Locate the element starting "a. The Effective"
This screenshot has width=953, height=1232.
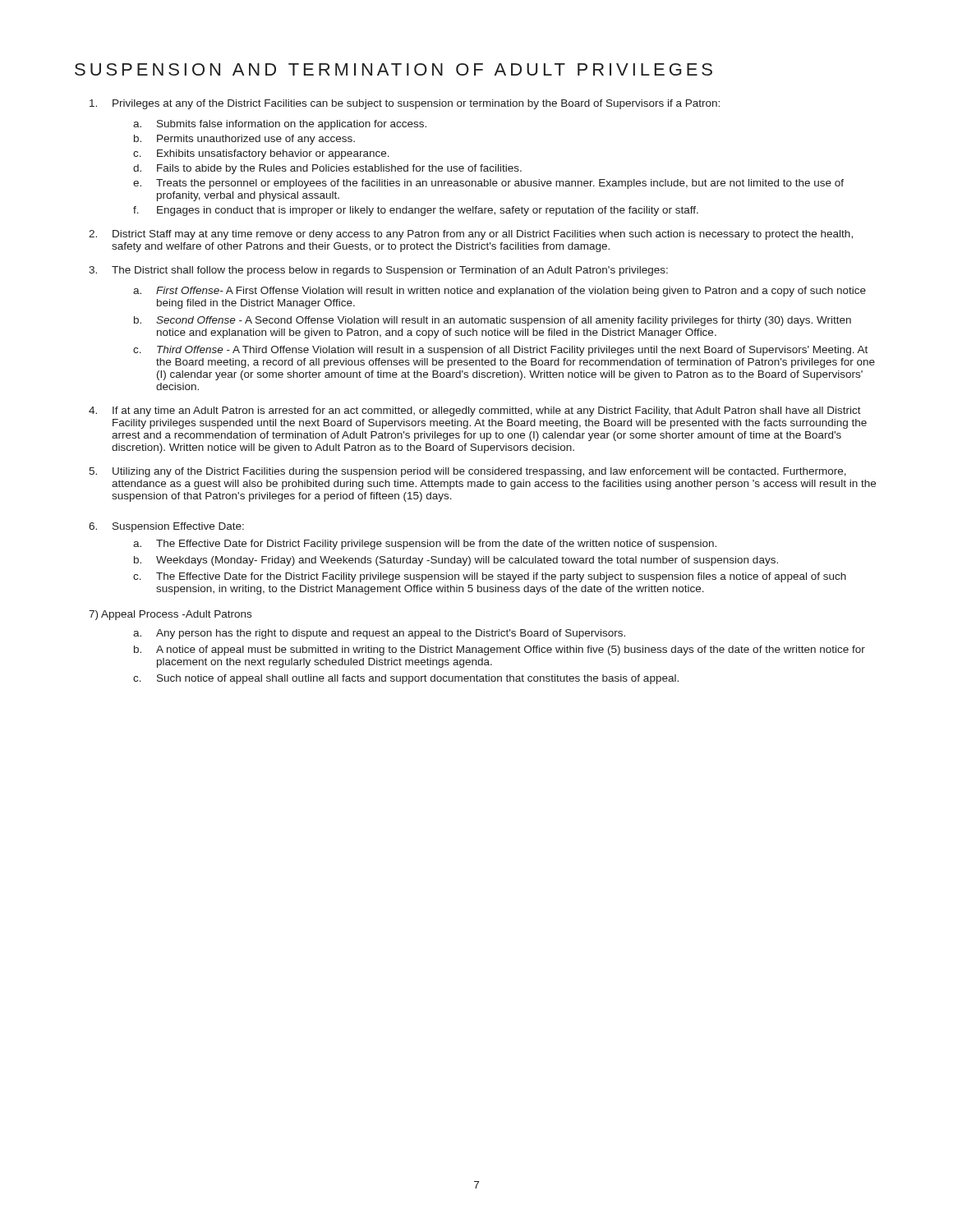(x=425, y=543)
